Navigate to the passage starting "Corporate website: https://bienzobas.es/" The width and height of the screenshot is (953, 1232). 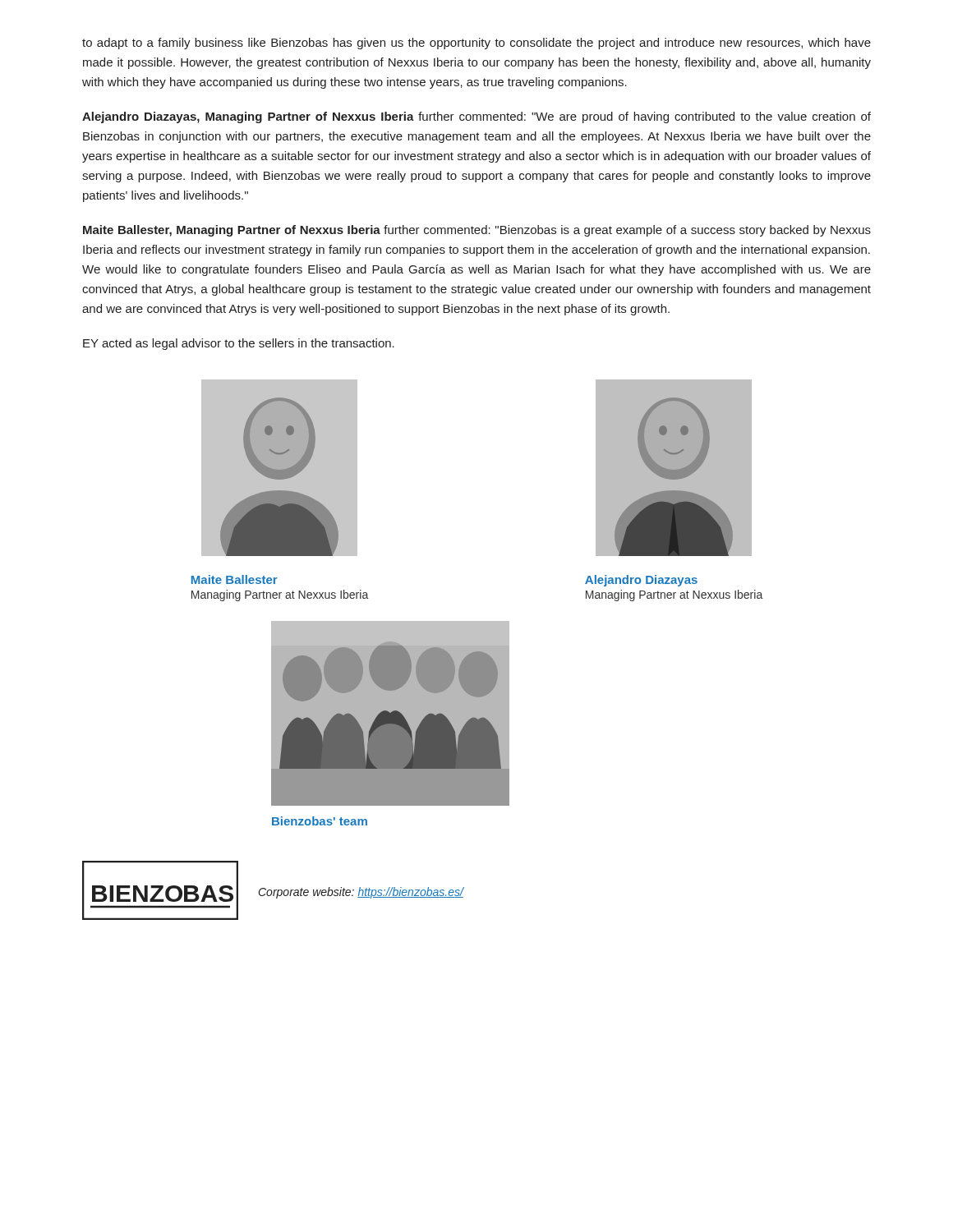[361, 892]
